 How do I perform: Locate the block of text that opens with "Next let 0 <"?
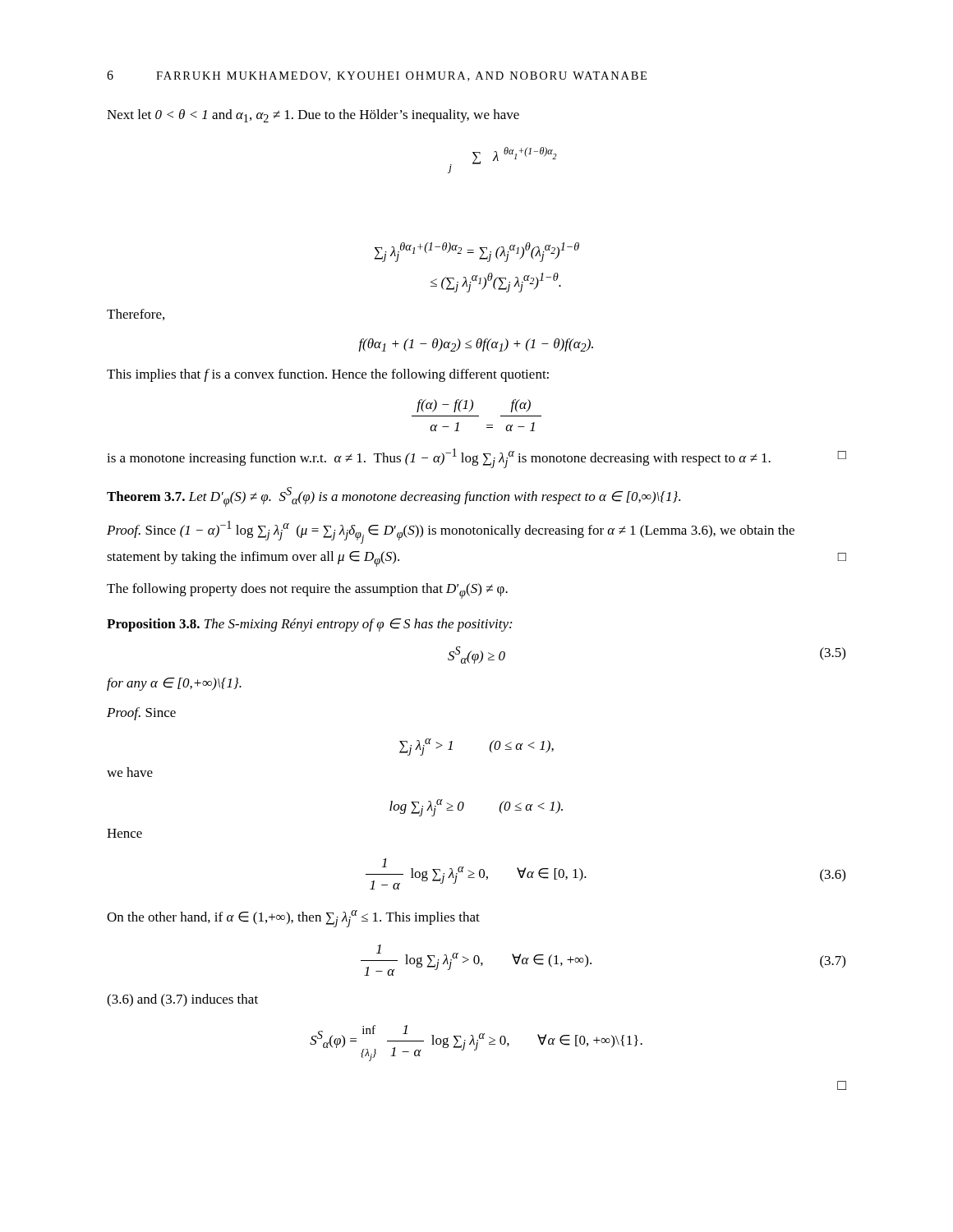point(313,116)
